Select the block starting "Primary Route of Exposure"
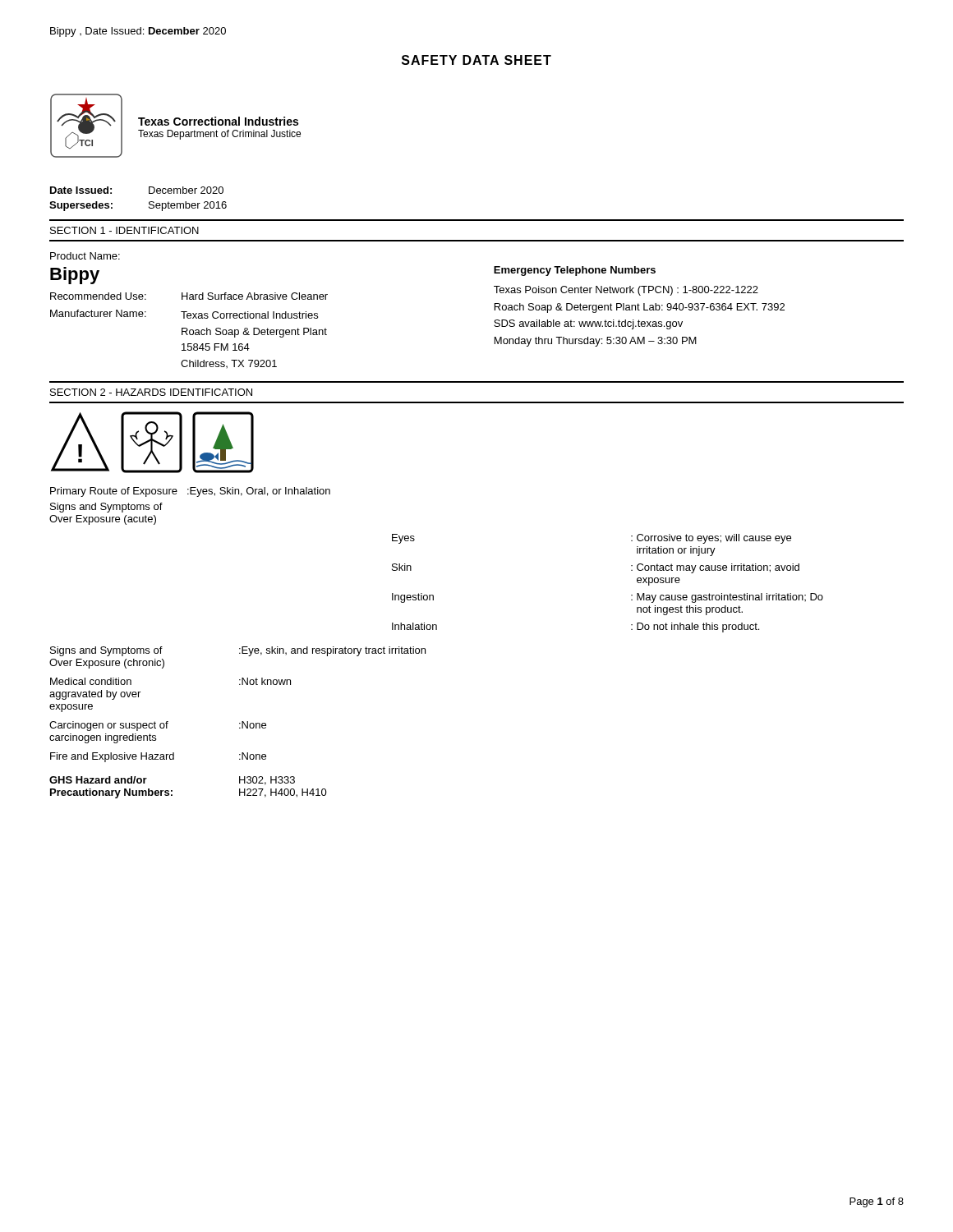 coord(190,491)
